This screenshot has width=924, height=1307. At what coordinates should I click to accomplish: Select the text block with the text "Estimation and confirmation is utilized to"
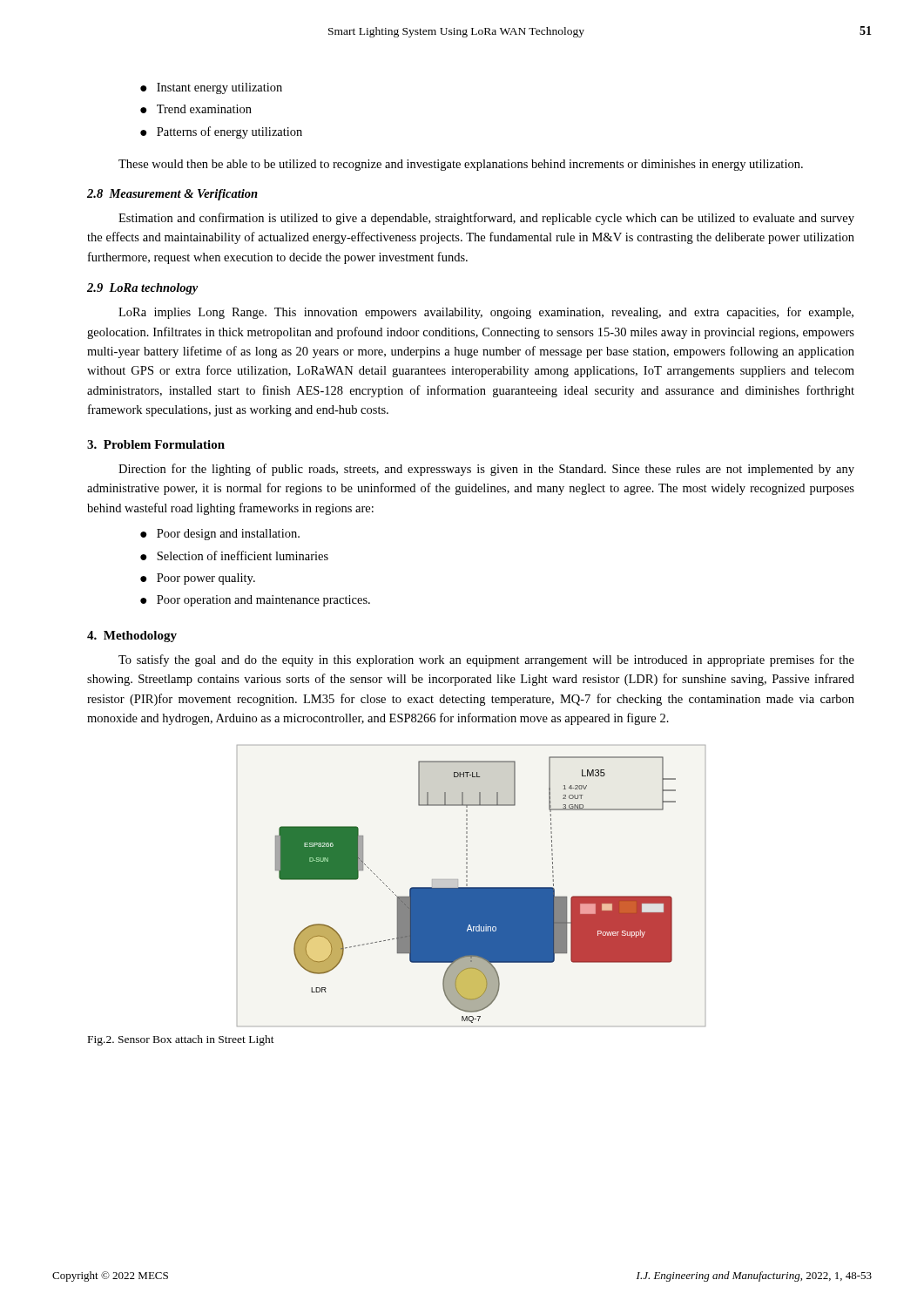pyautogui.click(x=471, y=237)
